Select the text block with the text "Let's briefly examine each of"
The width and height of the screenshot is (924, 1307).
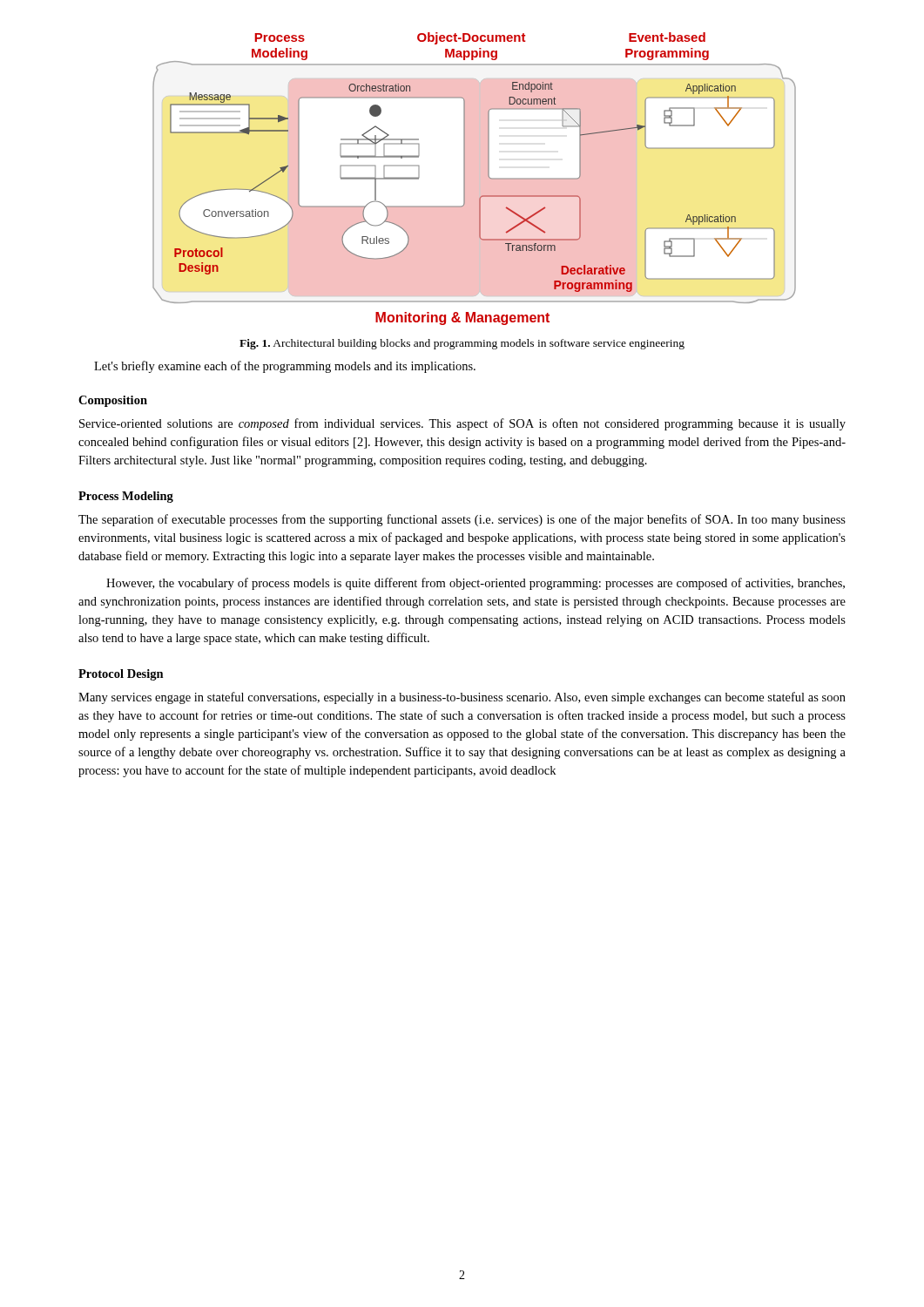coord(285,366)
